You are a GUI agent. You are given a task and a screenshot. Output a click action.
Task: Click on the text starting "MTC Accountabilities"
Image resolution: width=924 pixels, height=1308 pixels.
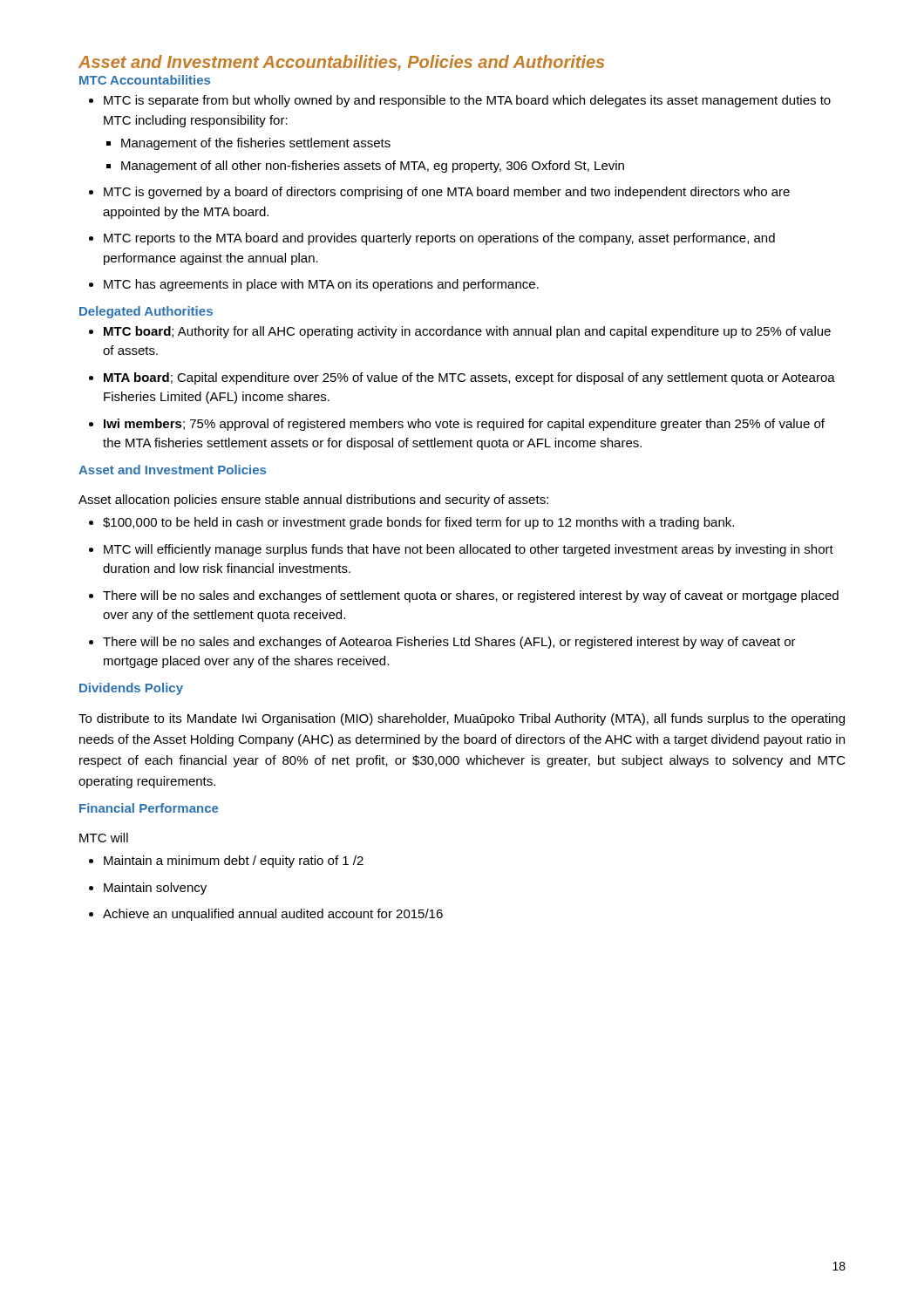point(145,80)
